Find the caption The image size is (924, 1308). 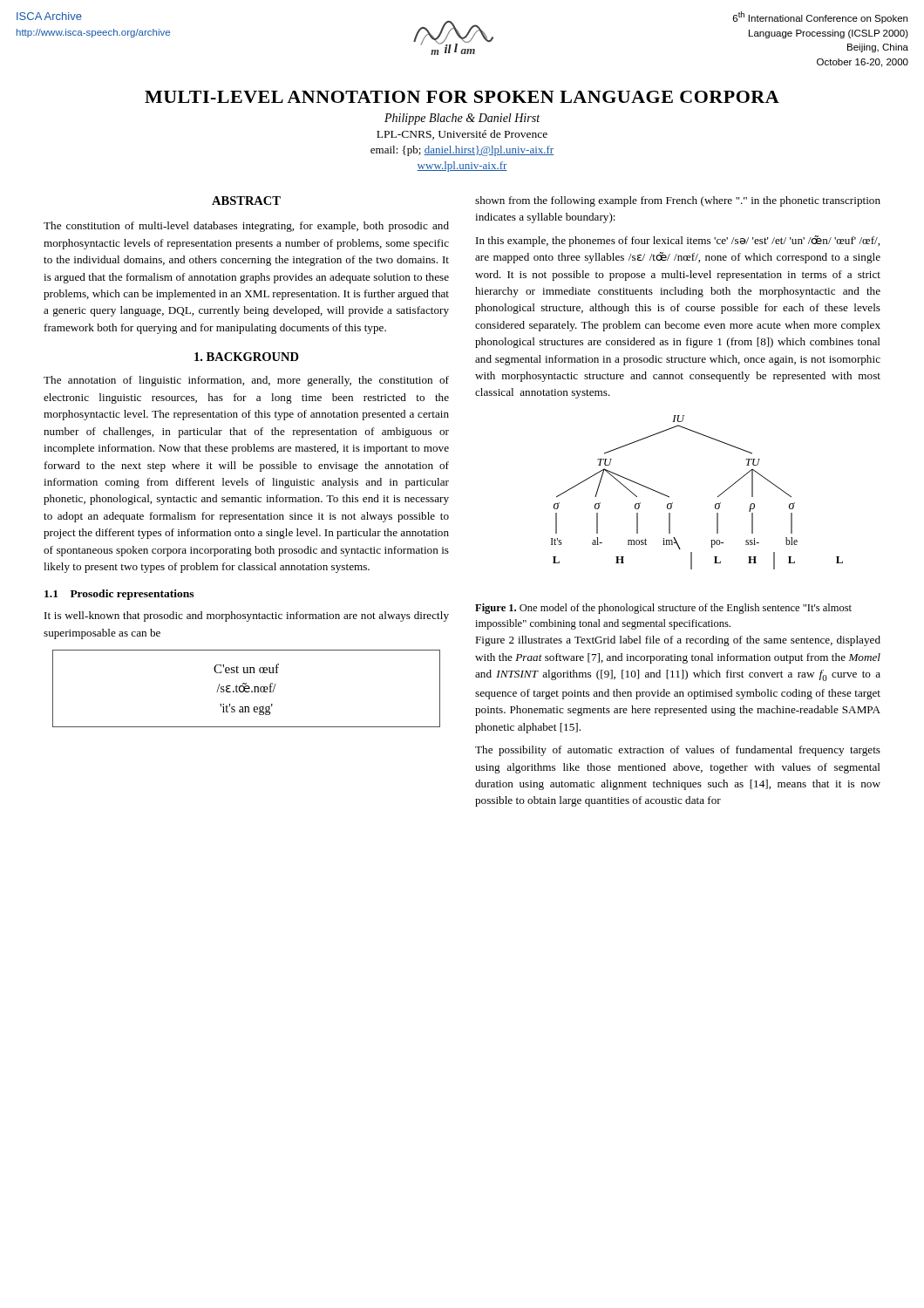663,616
